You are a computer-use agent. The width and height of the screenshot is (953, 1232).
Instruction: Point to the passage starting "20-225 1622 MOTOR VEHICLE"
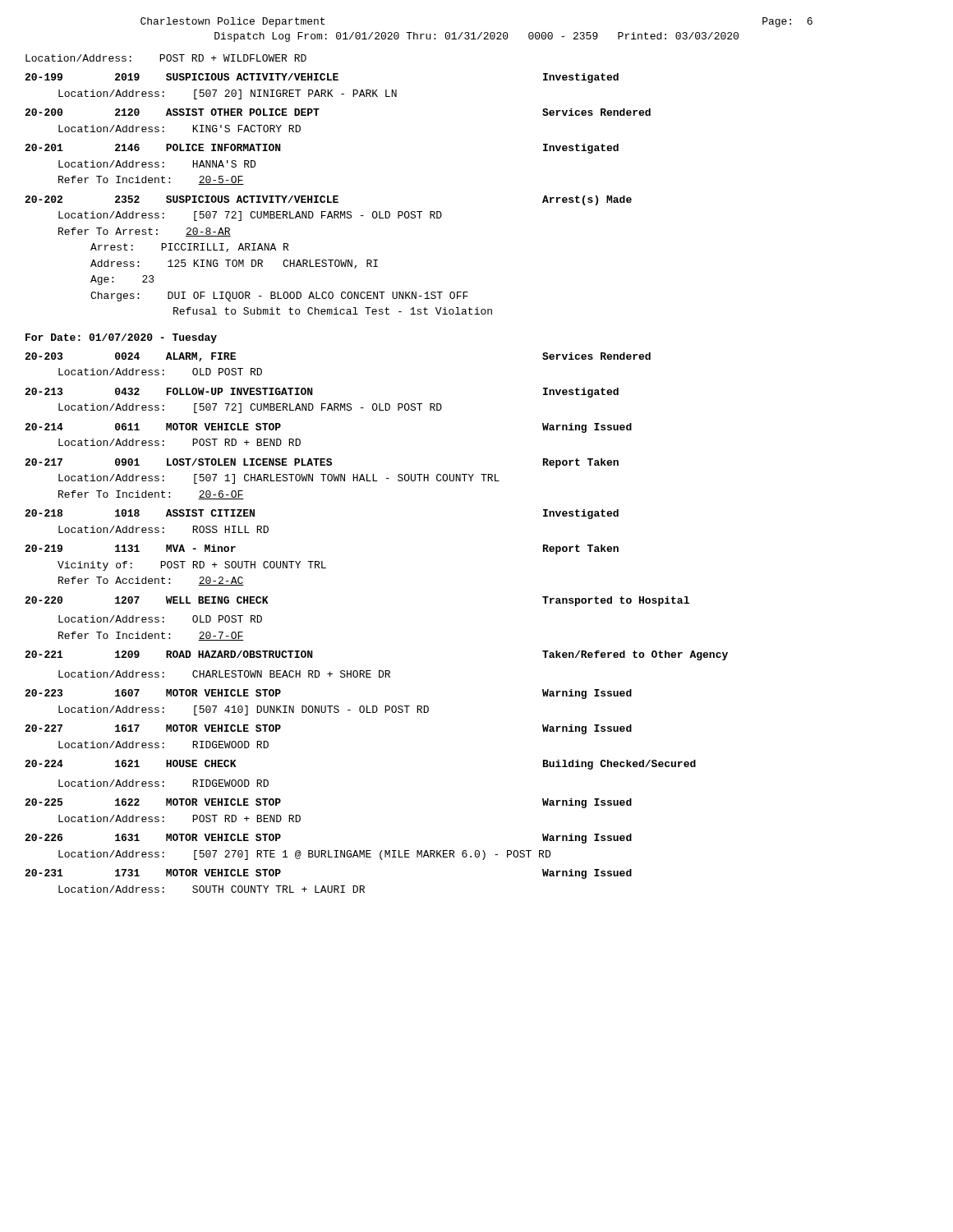click(47, 803)
